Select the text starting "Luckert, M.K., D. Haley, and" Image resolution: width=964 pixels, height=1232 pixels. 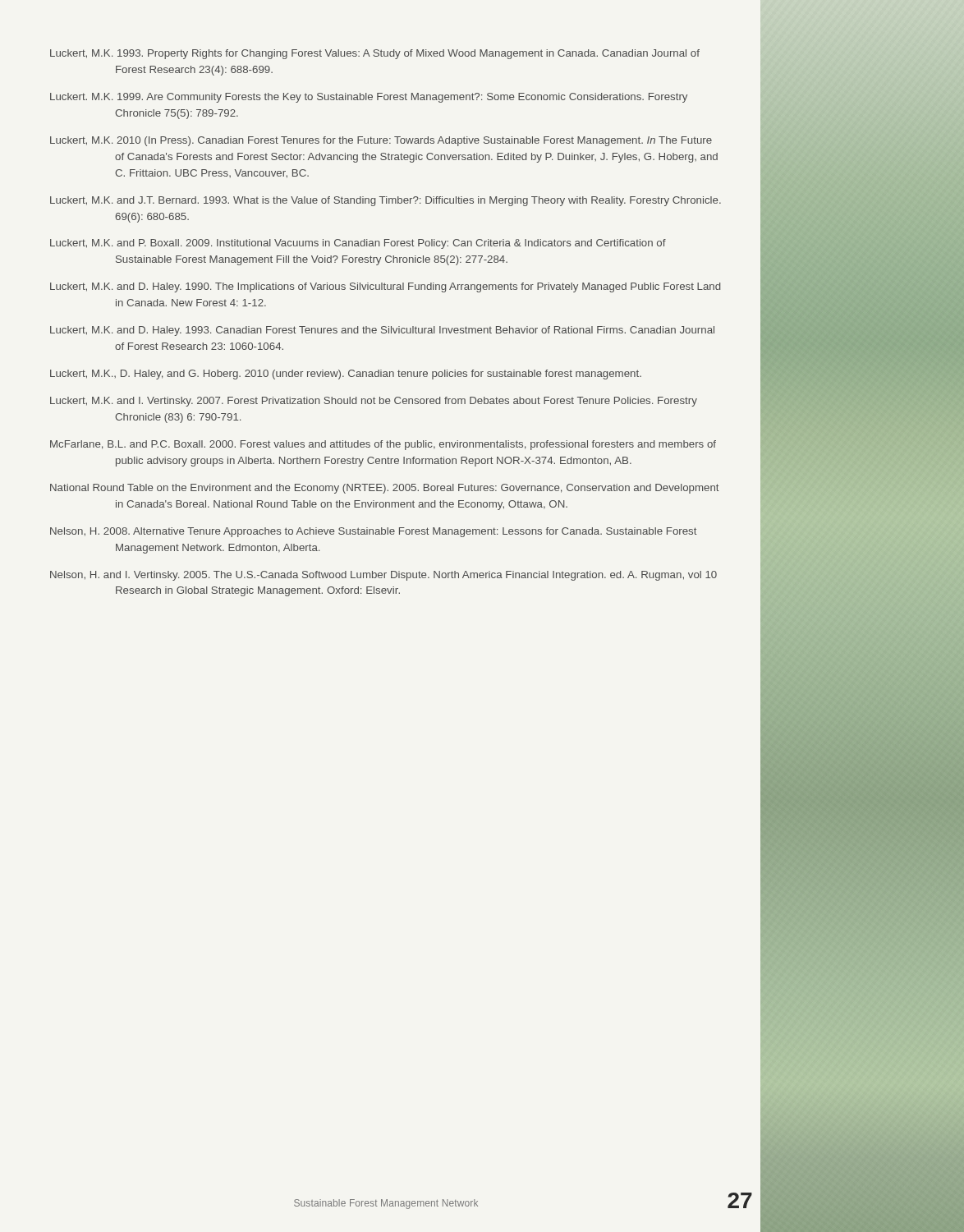346,373
